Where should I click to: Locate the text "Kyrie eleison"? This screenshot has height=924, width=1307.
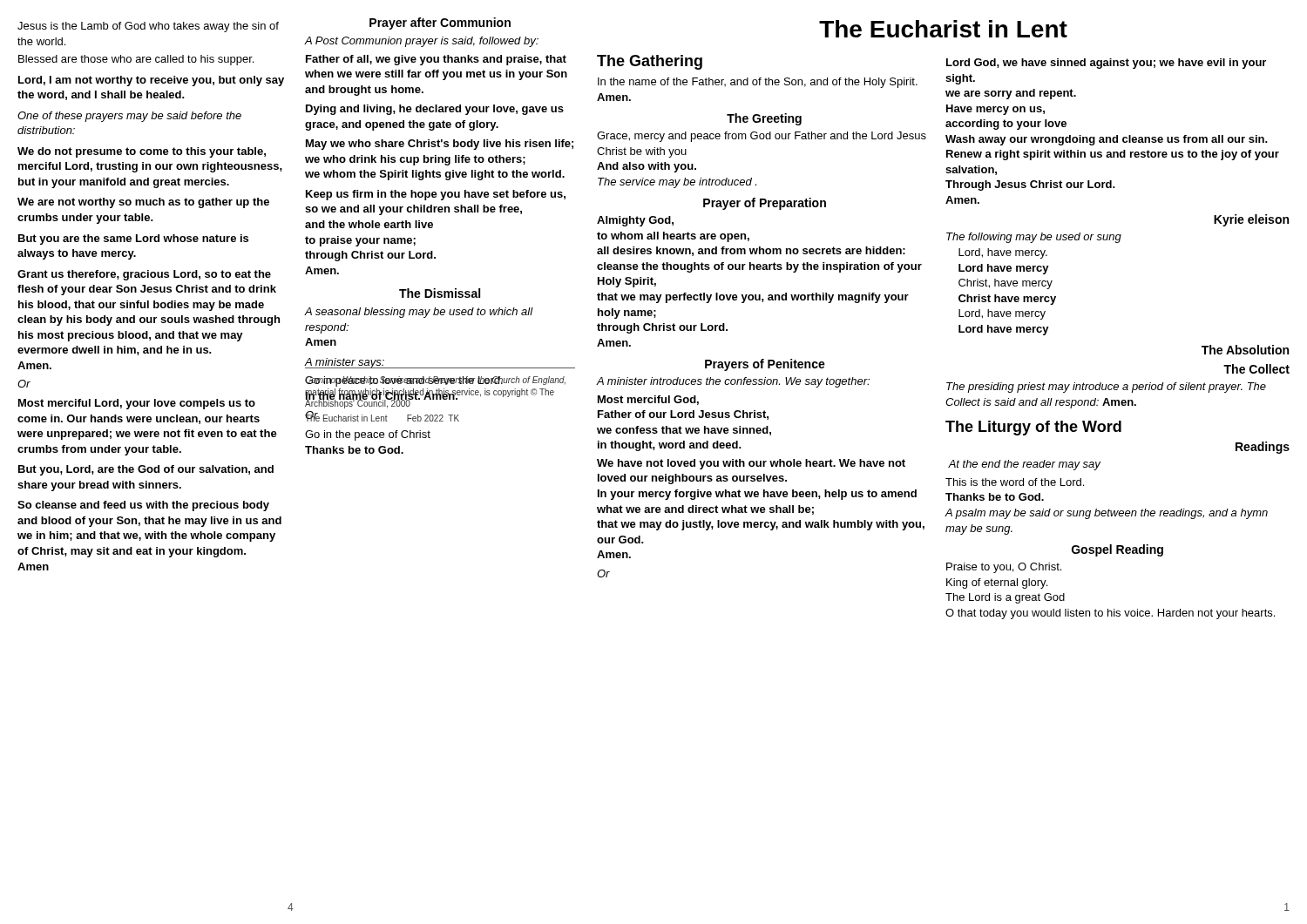coord(1252,220)
